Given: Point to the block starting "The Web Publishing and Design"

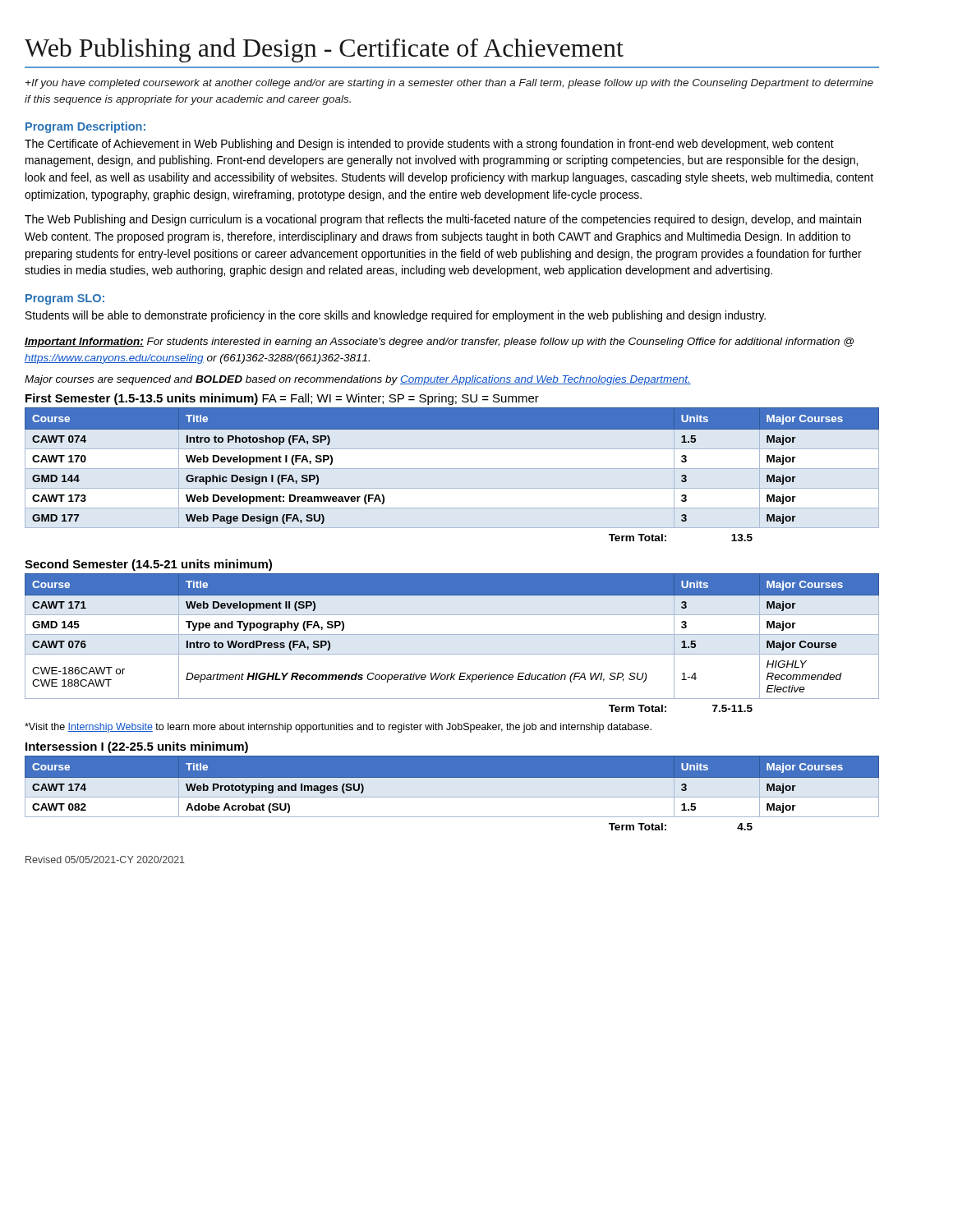Looking at the screenshot, I should [443, 245].
